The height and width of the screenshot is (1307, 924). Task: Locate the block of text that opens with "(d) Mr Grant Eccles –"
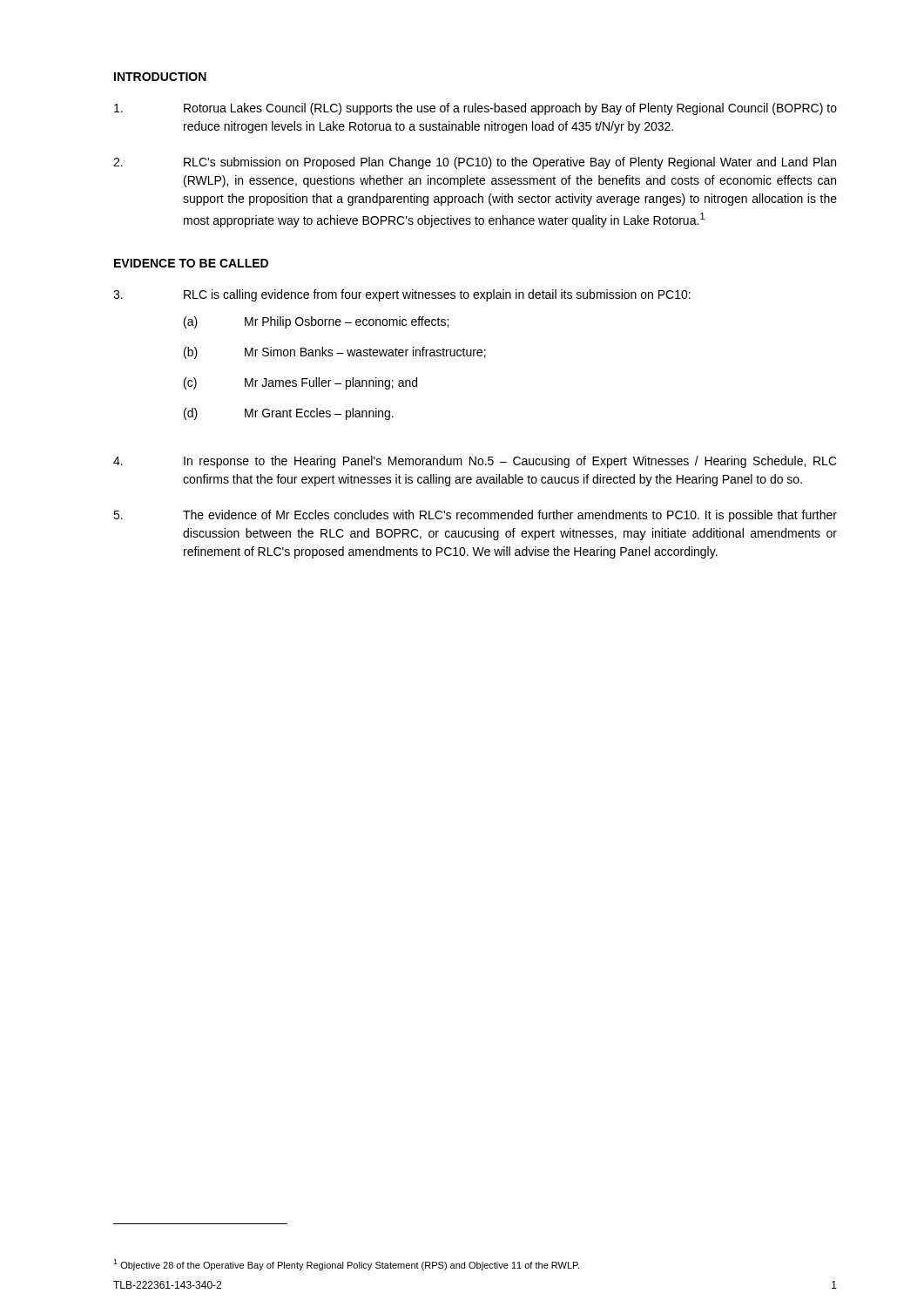coord(289,414)
